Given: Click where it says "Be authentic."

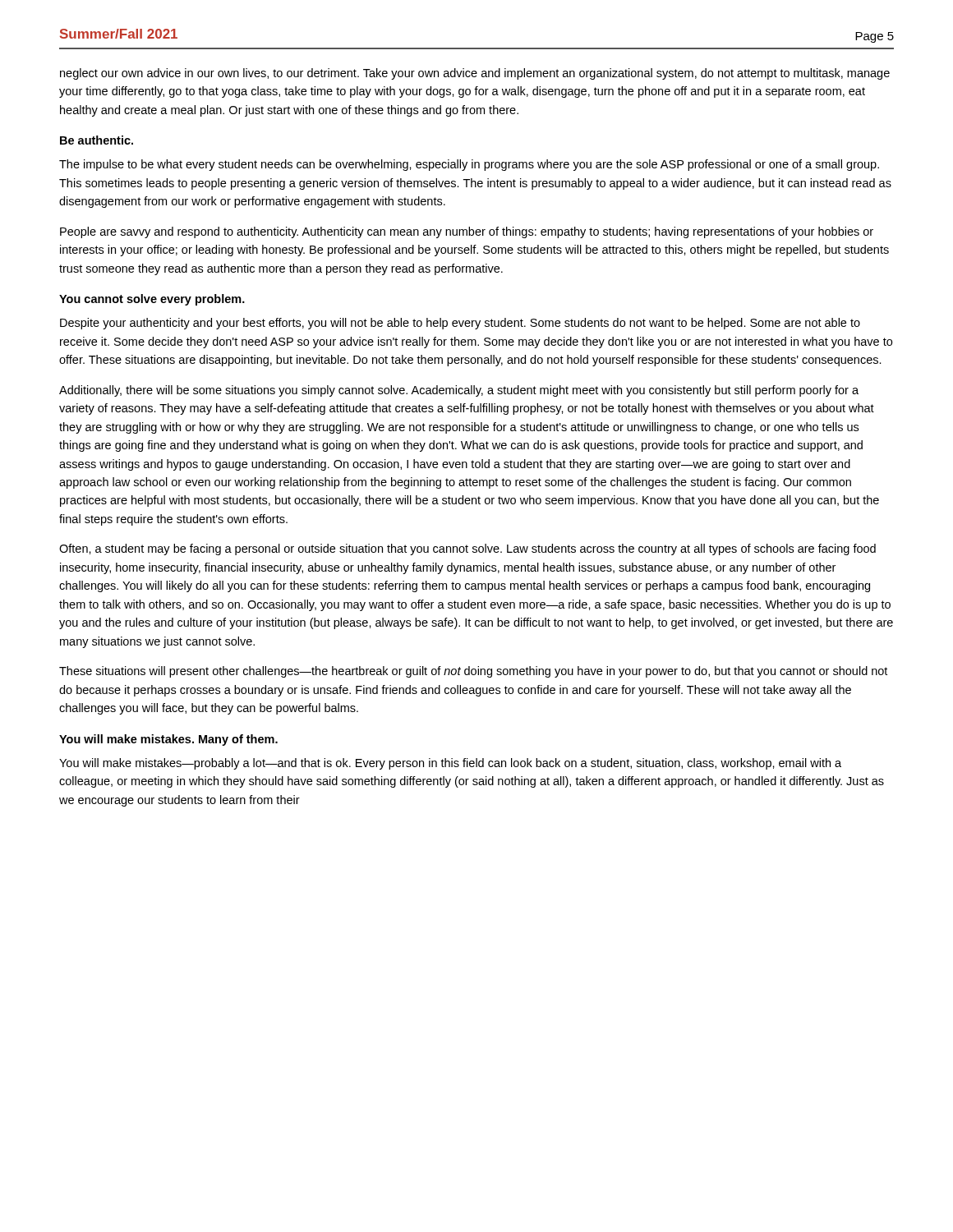Looking at the screenshot, I should (x=97, y=141).
